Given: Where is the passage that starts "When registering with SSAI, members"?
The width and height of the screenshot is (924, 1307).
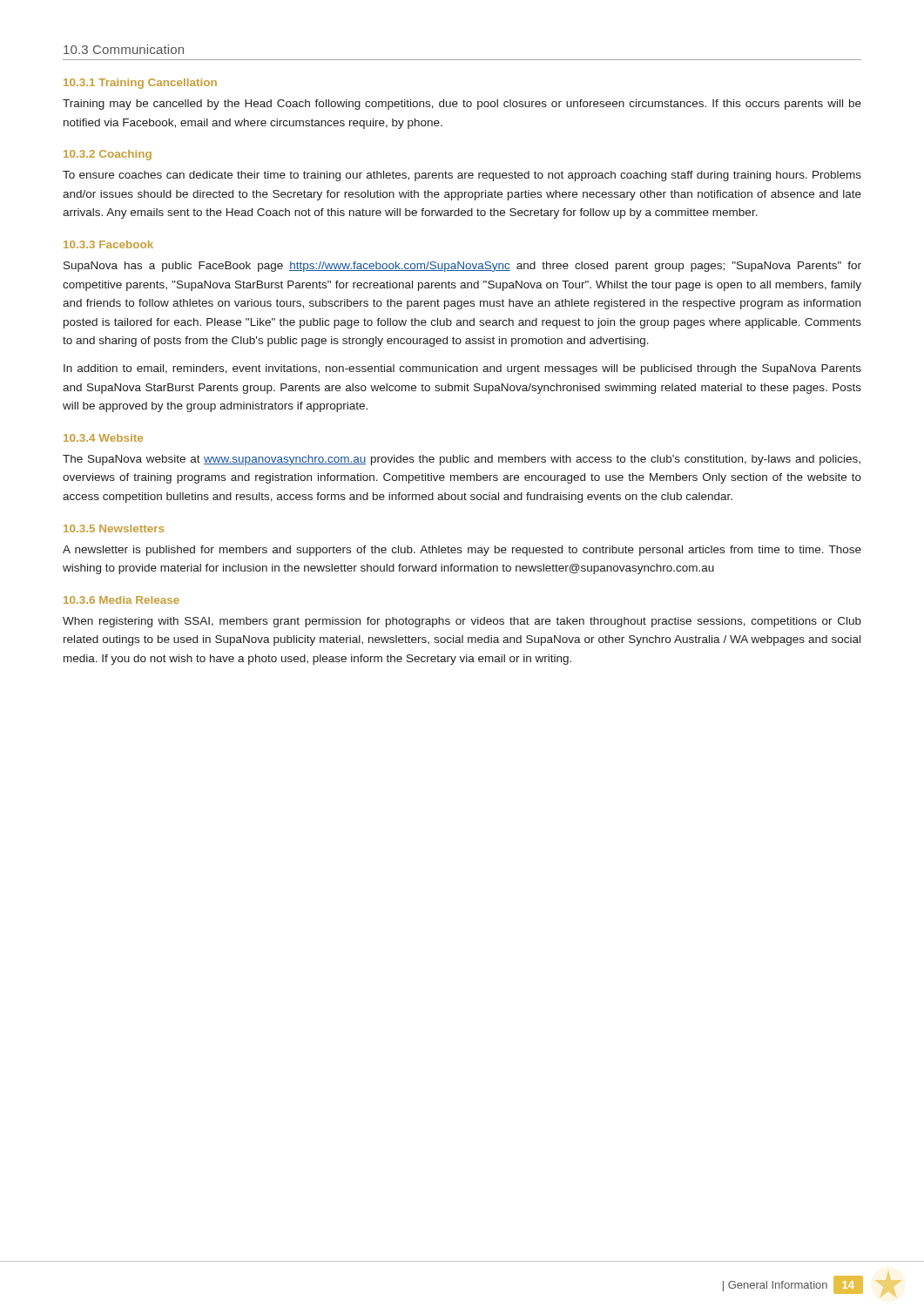Looking at the screenshot, I should tap(462, 640).
